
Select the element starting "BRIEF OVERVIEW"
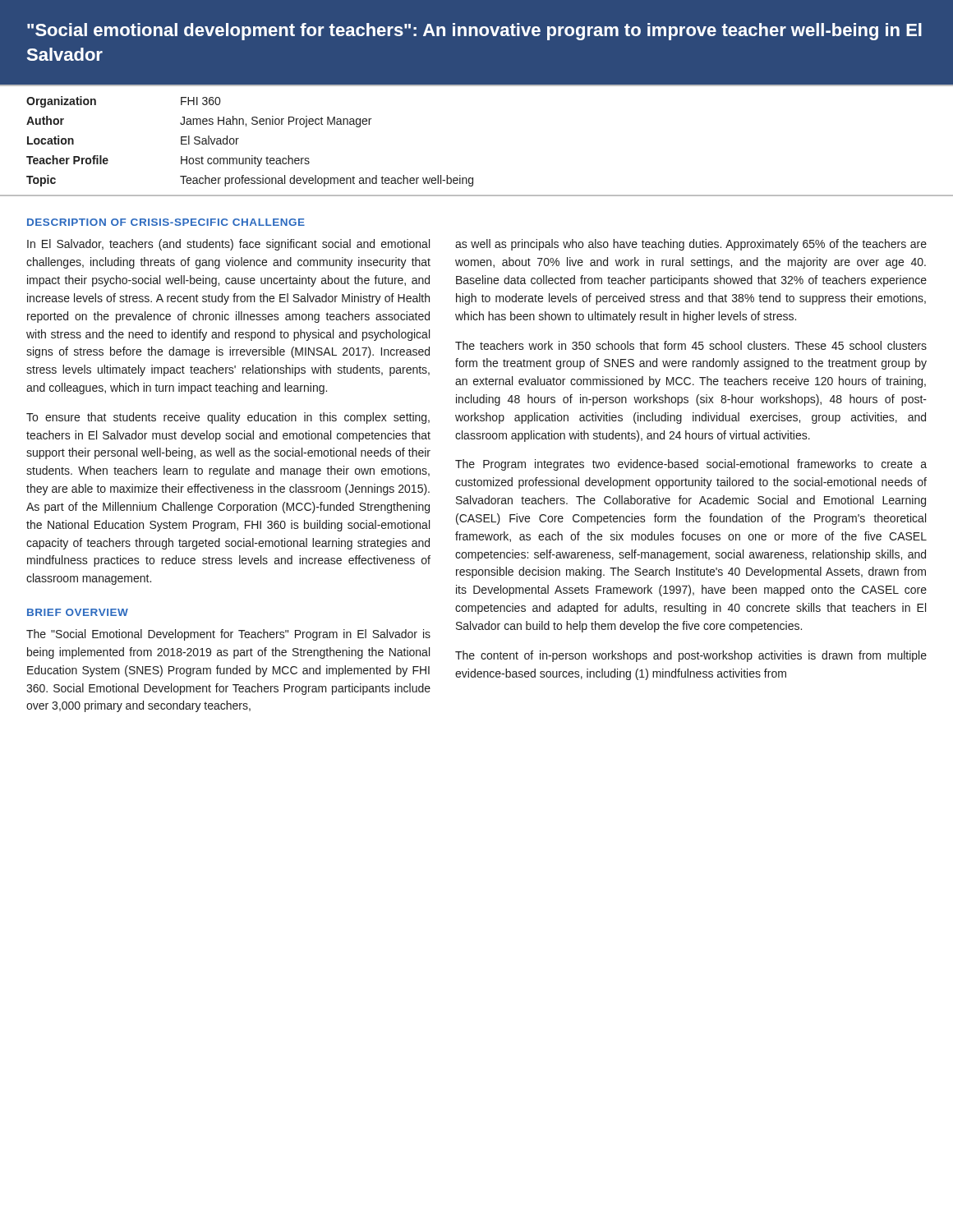click(77, 612)
